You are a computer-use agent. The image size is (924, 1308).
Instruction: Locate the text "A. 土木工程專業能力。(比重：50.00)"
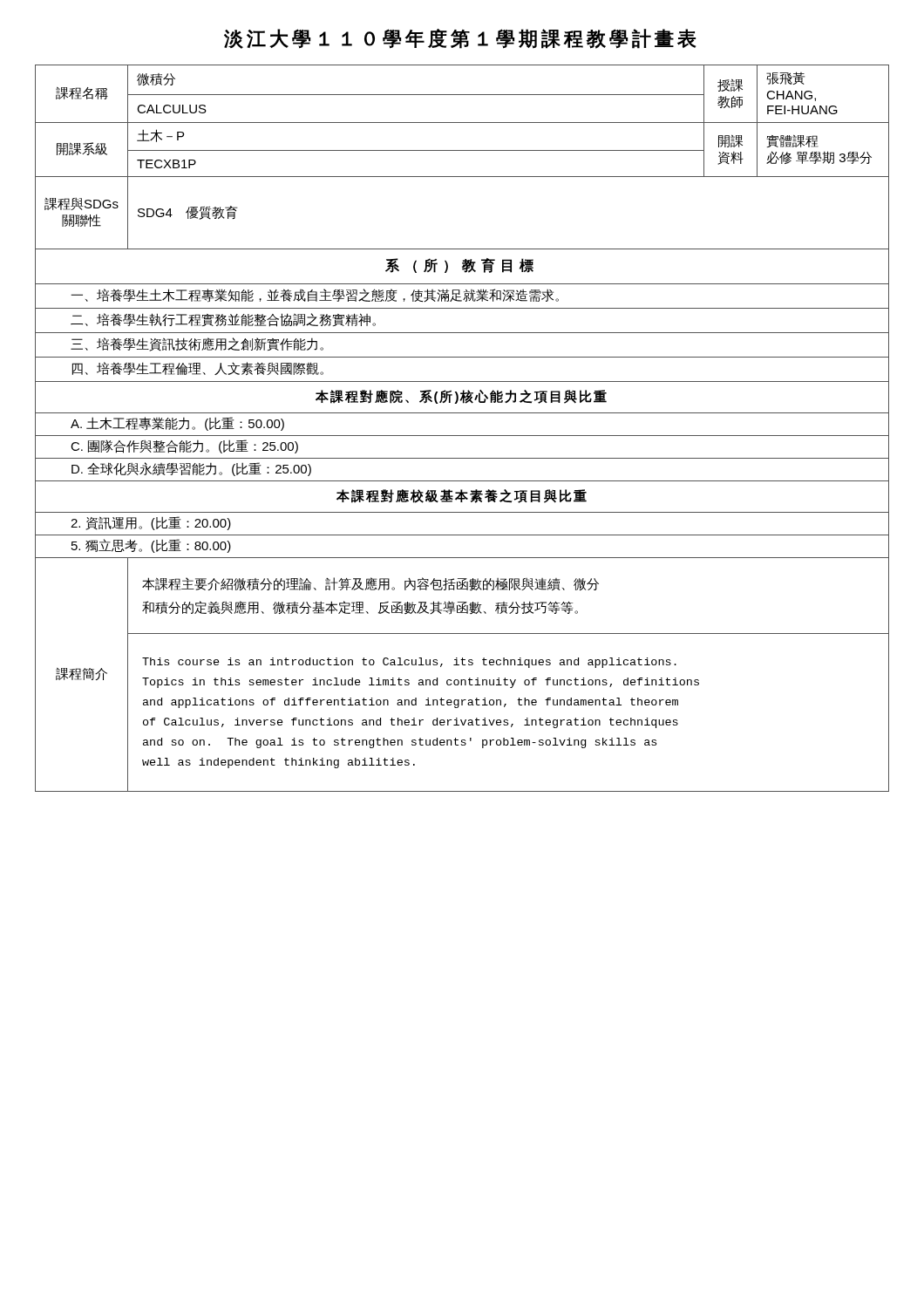(x=178, y=423)
